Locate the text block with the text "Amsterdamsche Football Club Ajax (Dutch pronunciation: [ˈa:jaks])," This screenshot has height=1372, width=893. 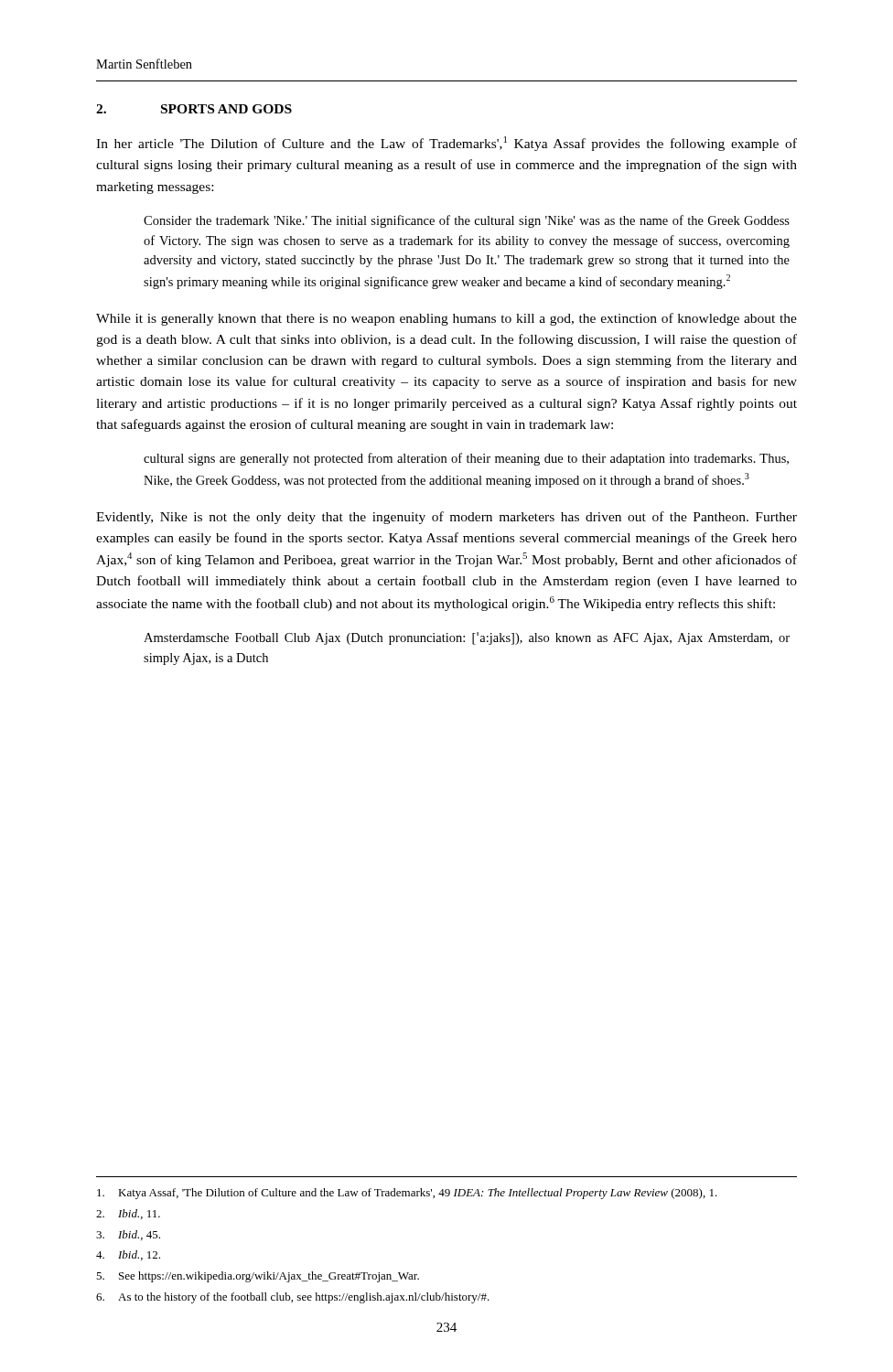tap(467, 648)
